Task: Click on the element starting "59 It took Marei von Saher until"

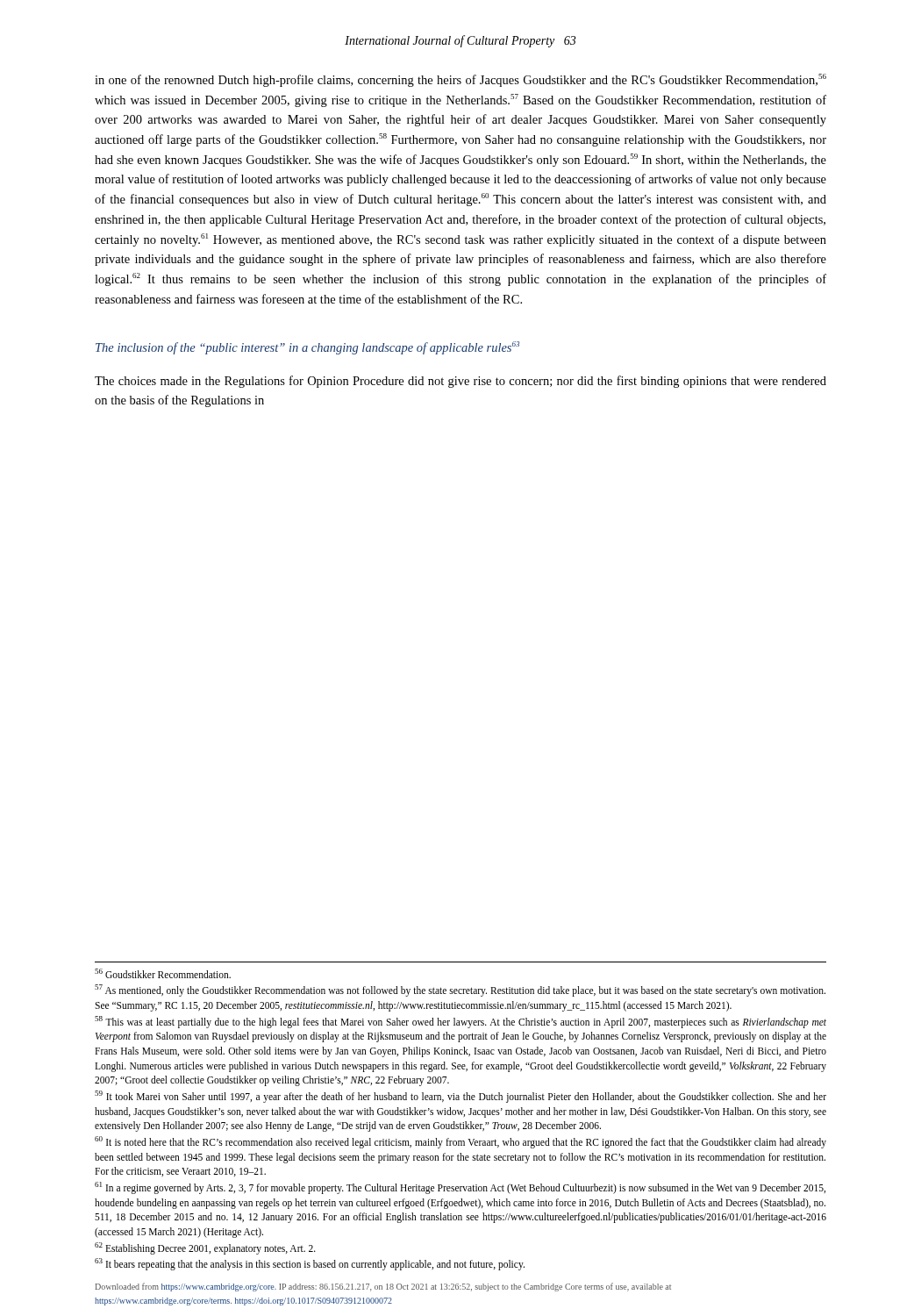Action: (x=460, y=1110)
